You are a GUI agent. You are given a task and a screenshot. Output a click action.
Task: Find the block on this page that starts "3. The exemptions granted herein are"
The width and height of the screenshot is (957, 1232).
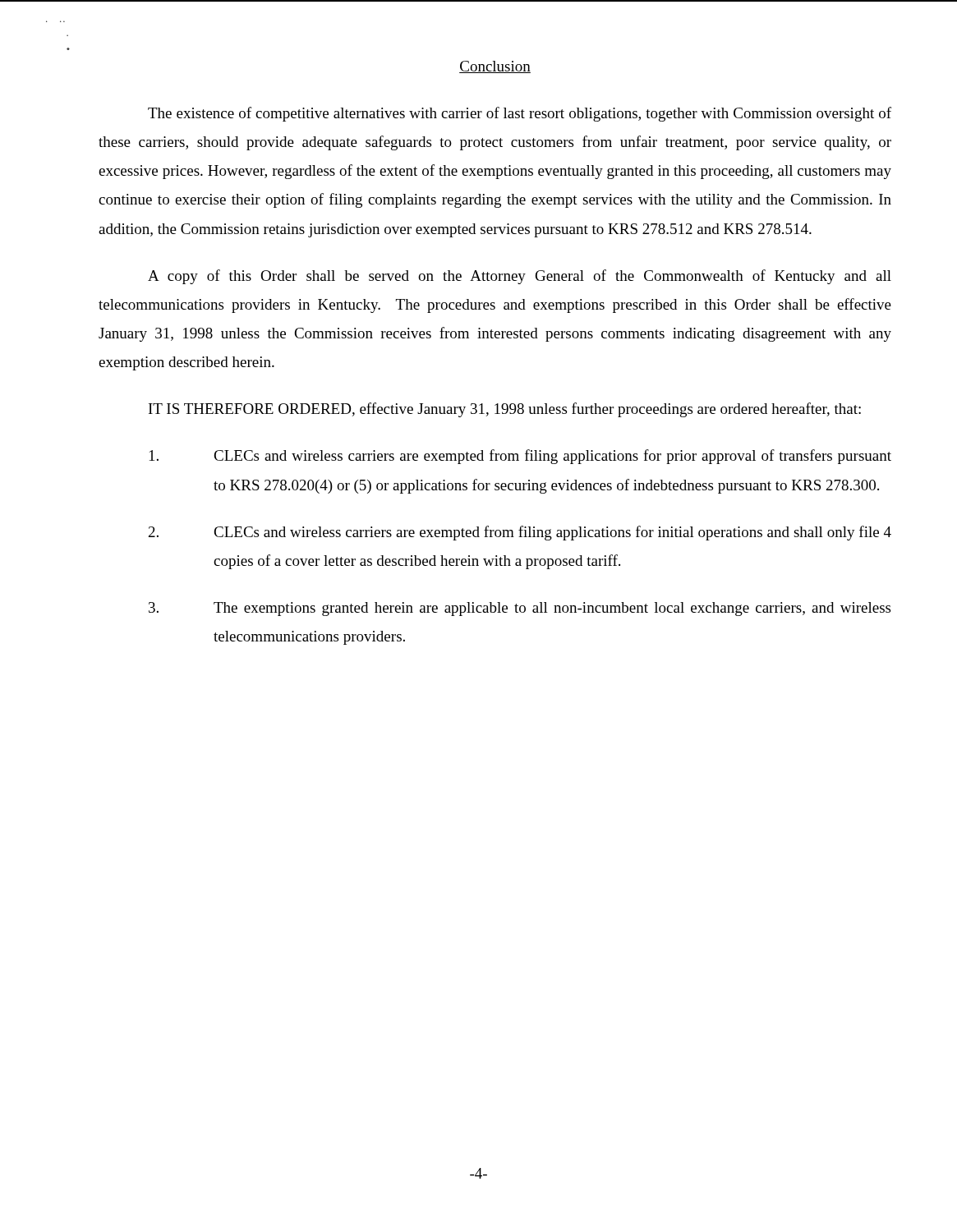(495, 622)
